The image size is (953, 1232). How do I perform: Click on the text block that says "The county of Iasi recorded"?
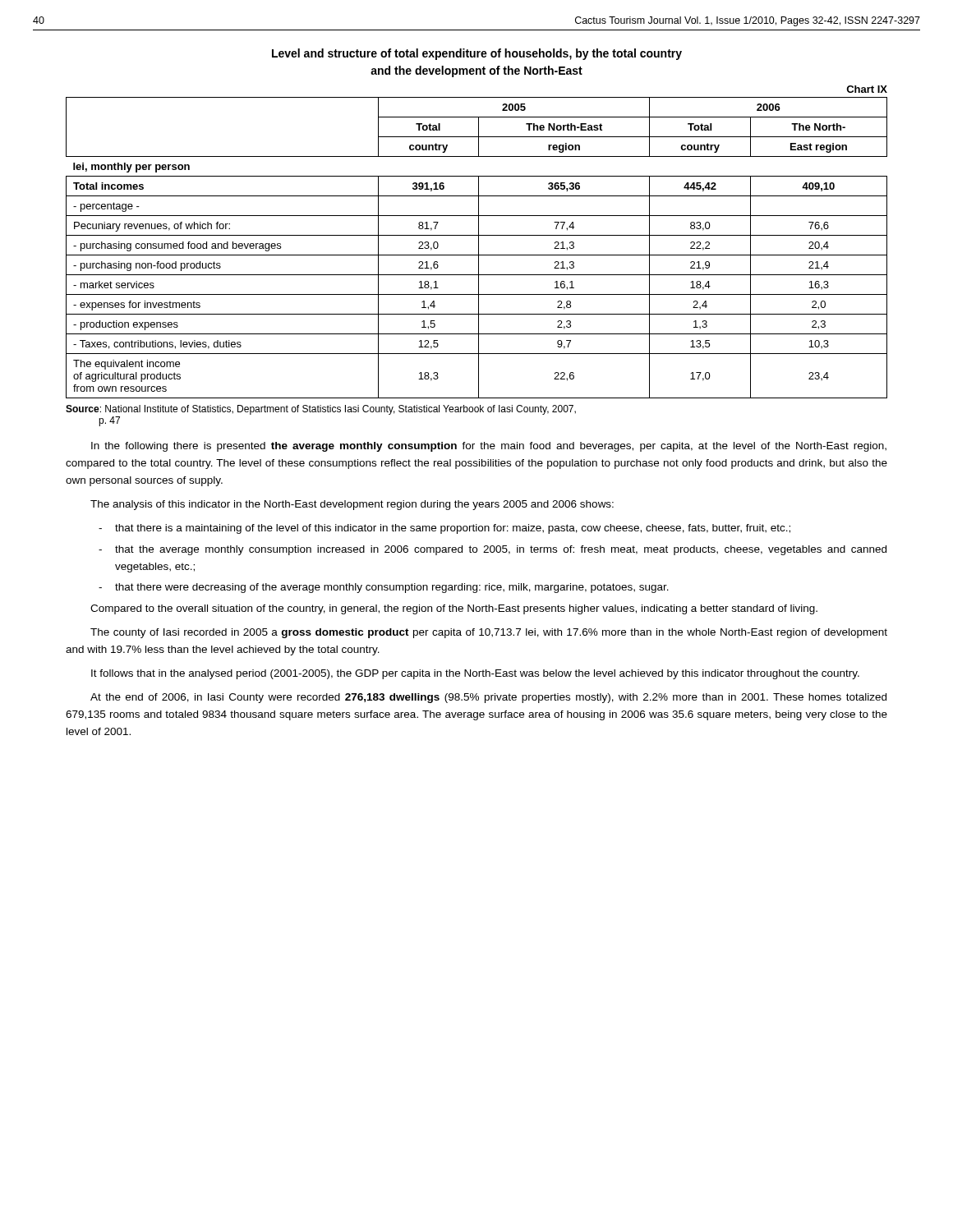pos(476,641)
